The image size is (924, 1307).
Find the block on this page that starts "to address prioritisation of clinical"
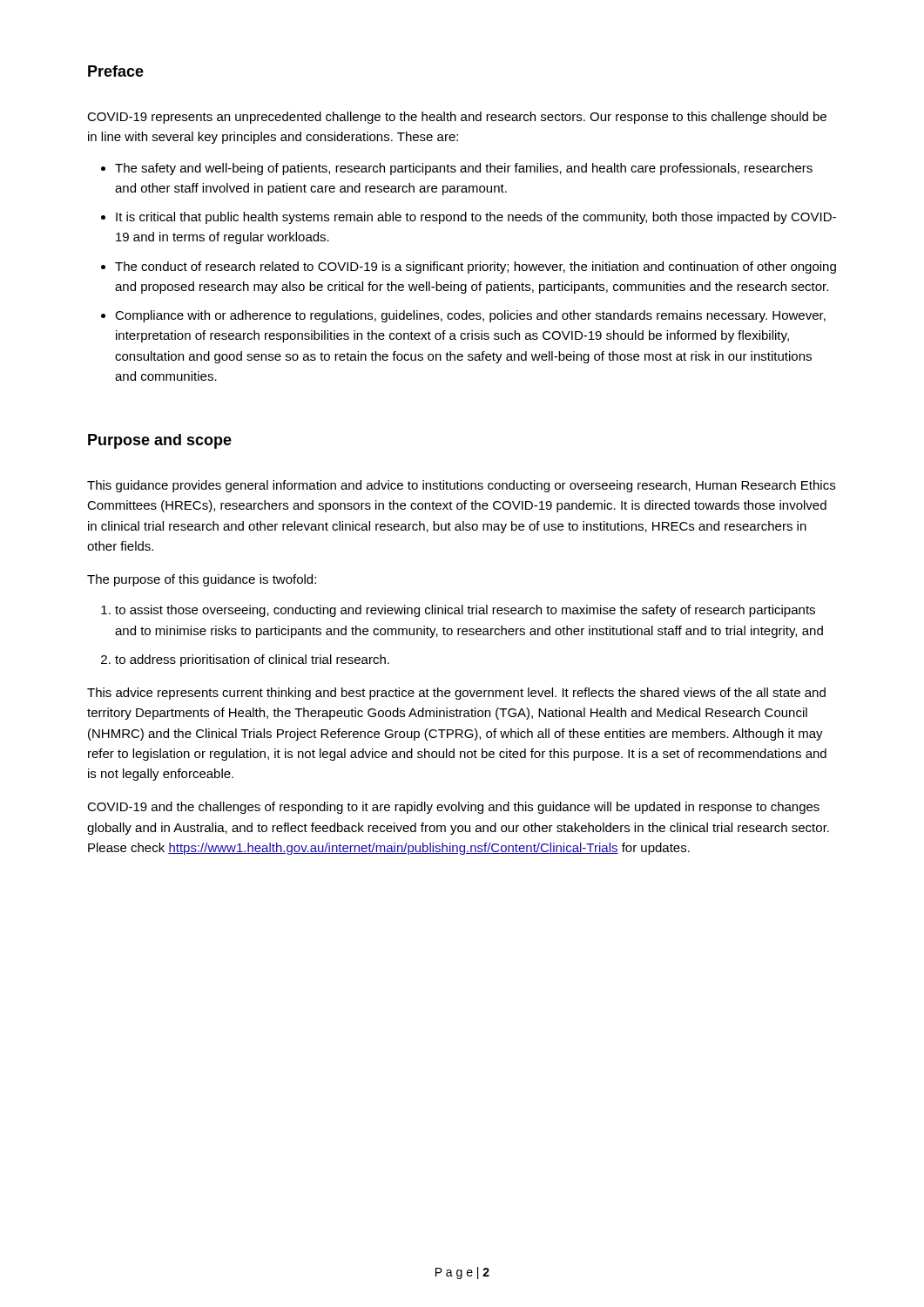pyautogui.click(x=253, y=659)
